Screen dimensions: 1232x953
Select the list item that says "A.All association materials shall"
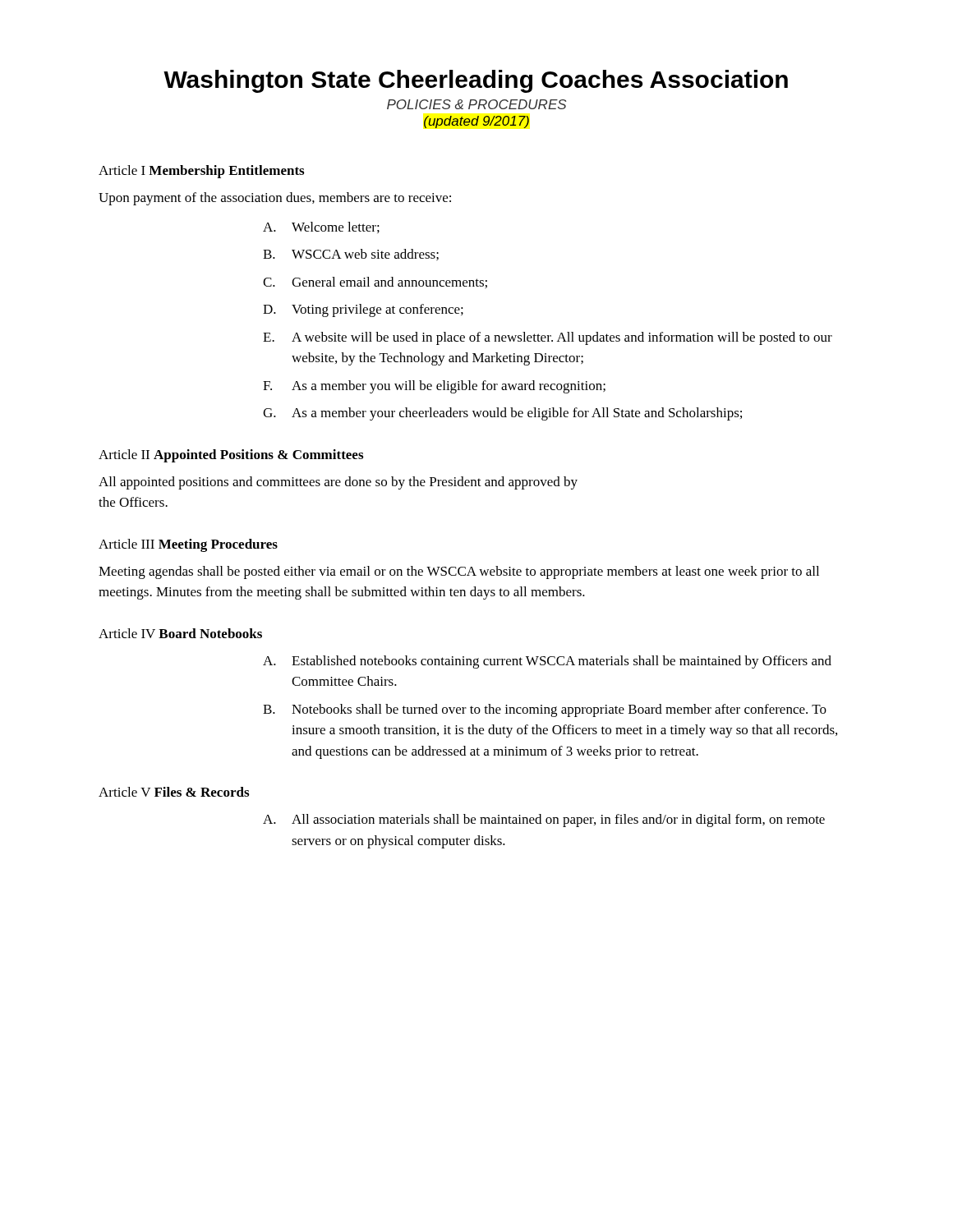(559, 830)
